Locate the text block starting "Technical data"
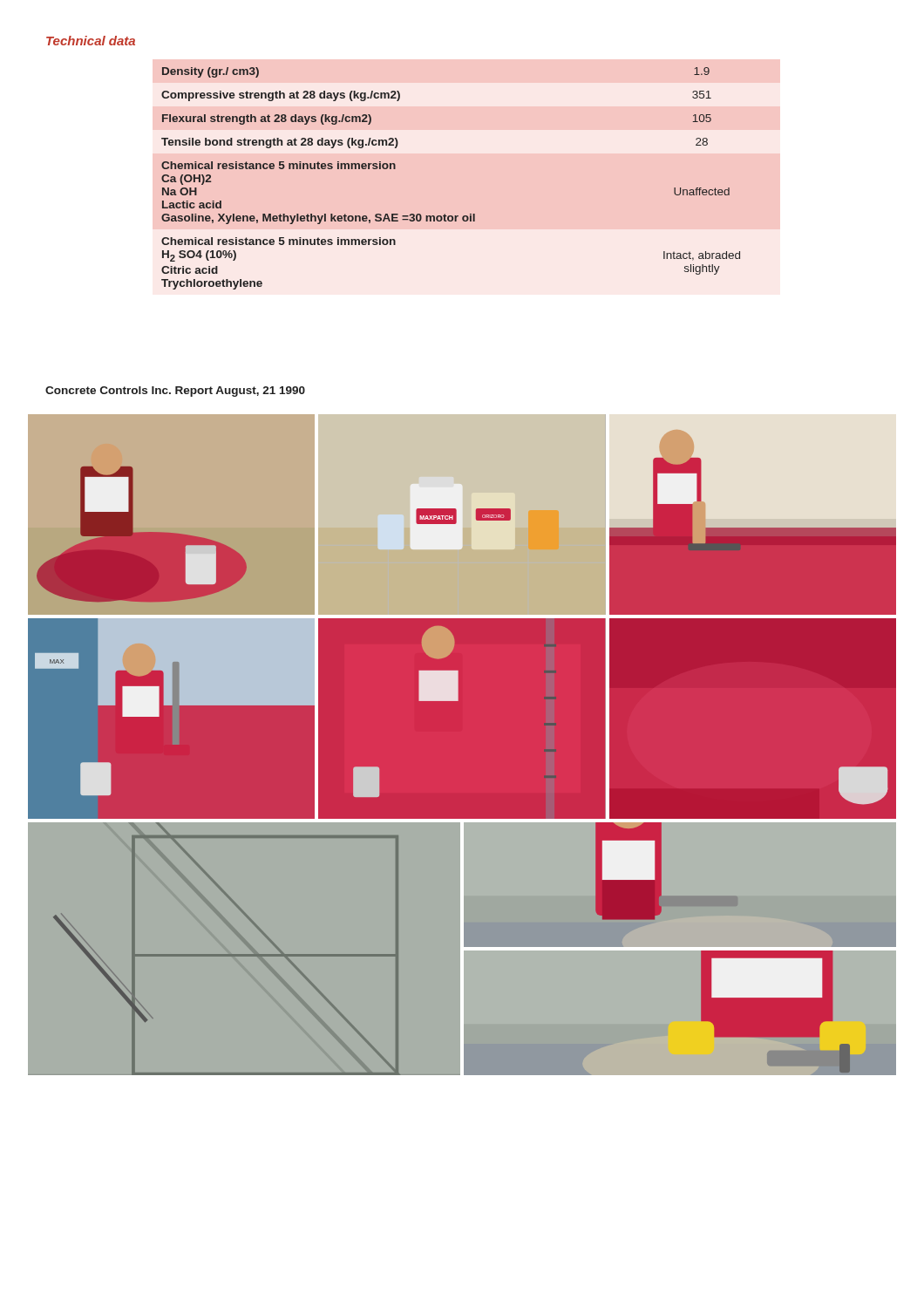This screenshot has width=924, height=1308. [x=91, y=41]
